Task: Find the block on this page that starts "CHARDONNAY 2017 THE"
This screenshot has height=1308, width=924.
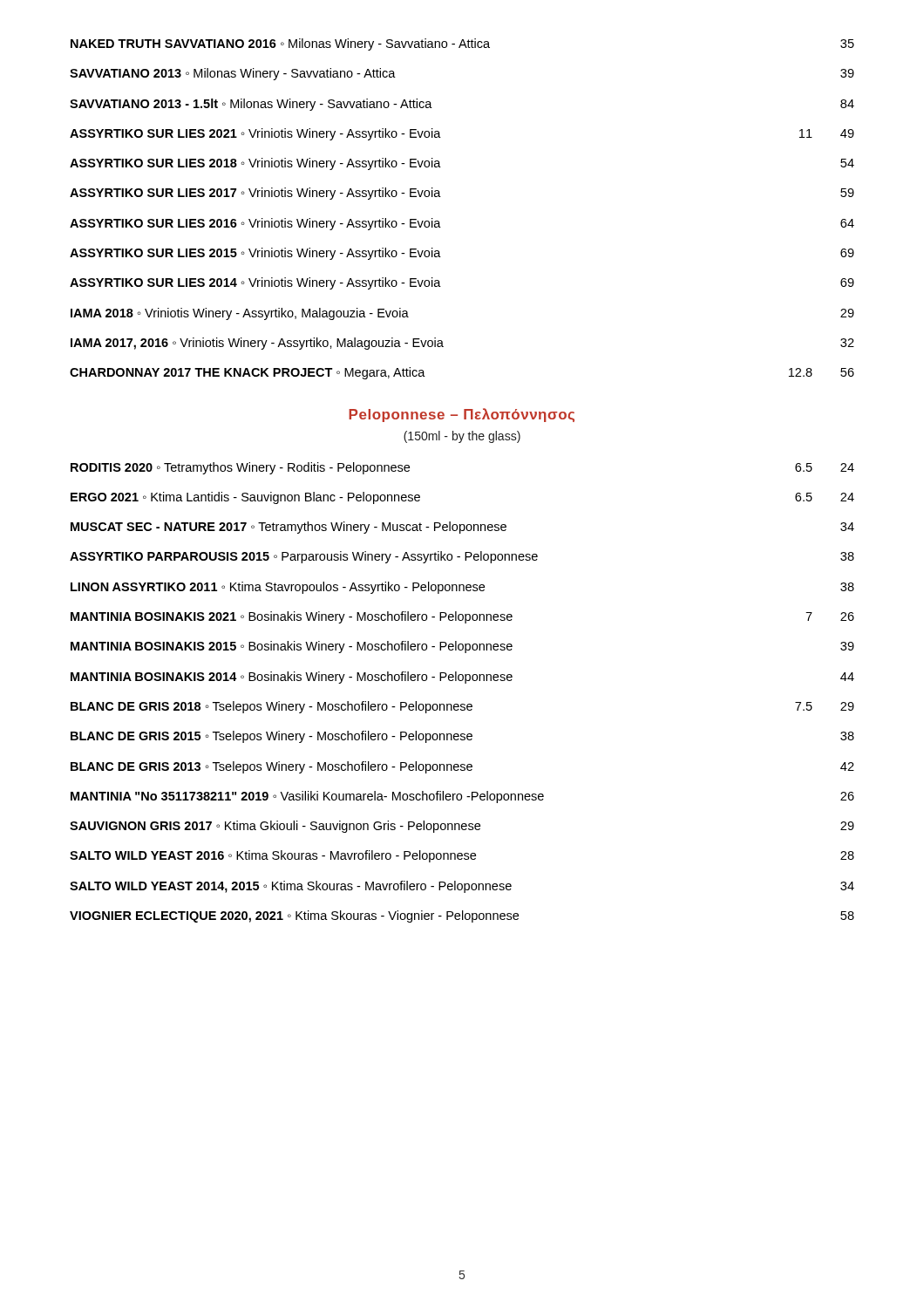Action: click(x=251, y=373)
